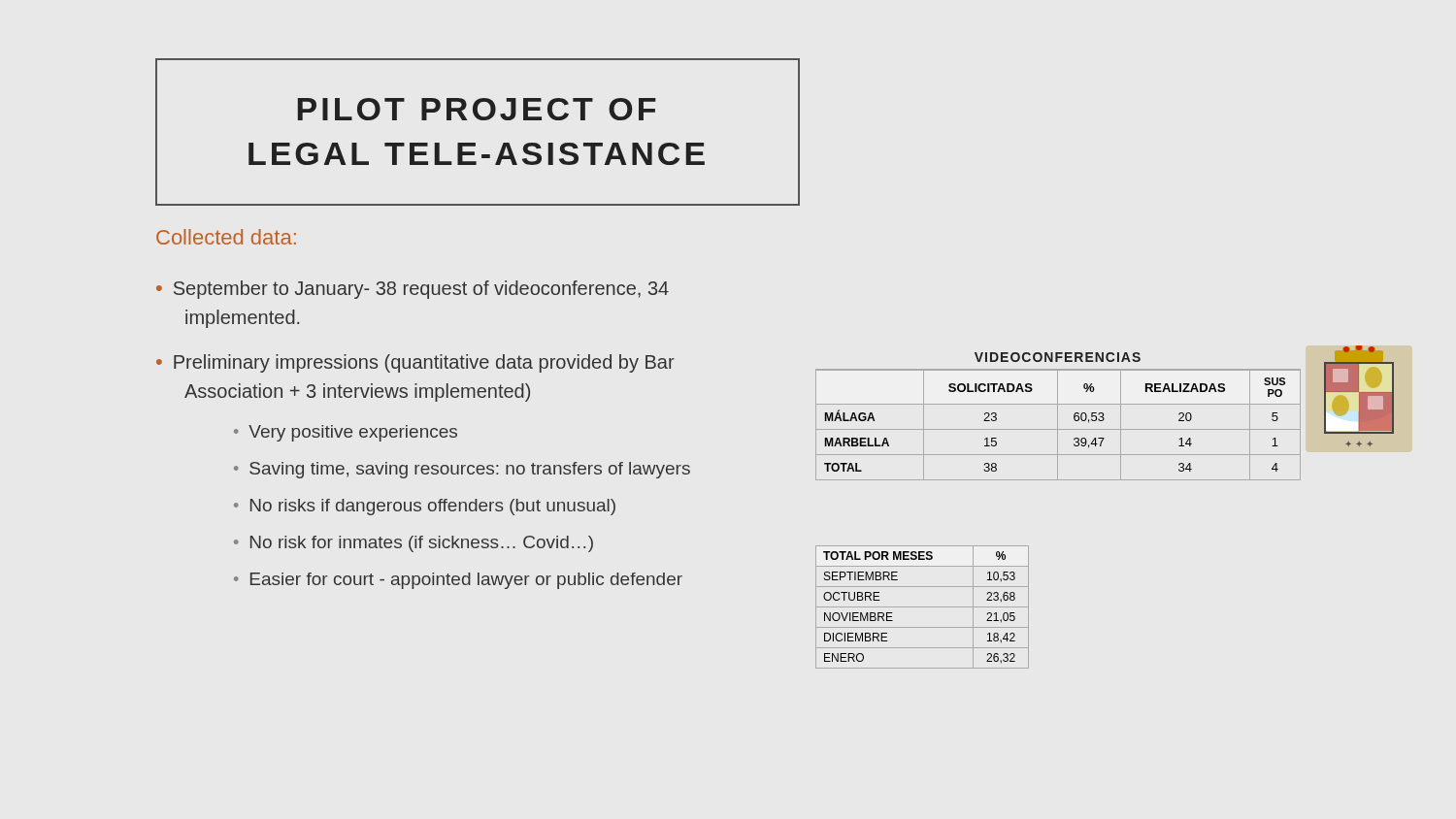Find the table that mentions "SUS PO"
The image size is (1456, 819).
pyautogui.click(x=1058, y=413)
